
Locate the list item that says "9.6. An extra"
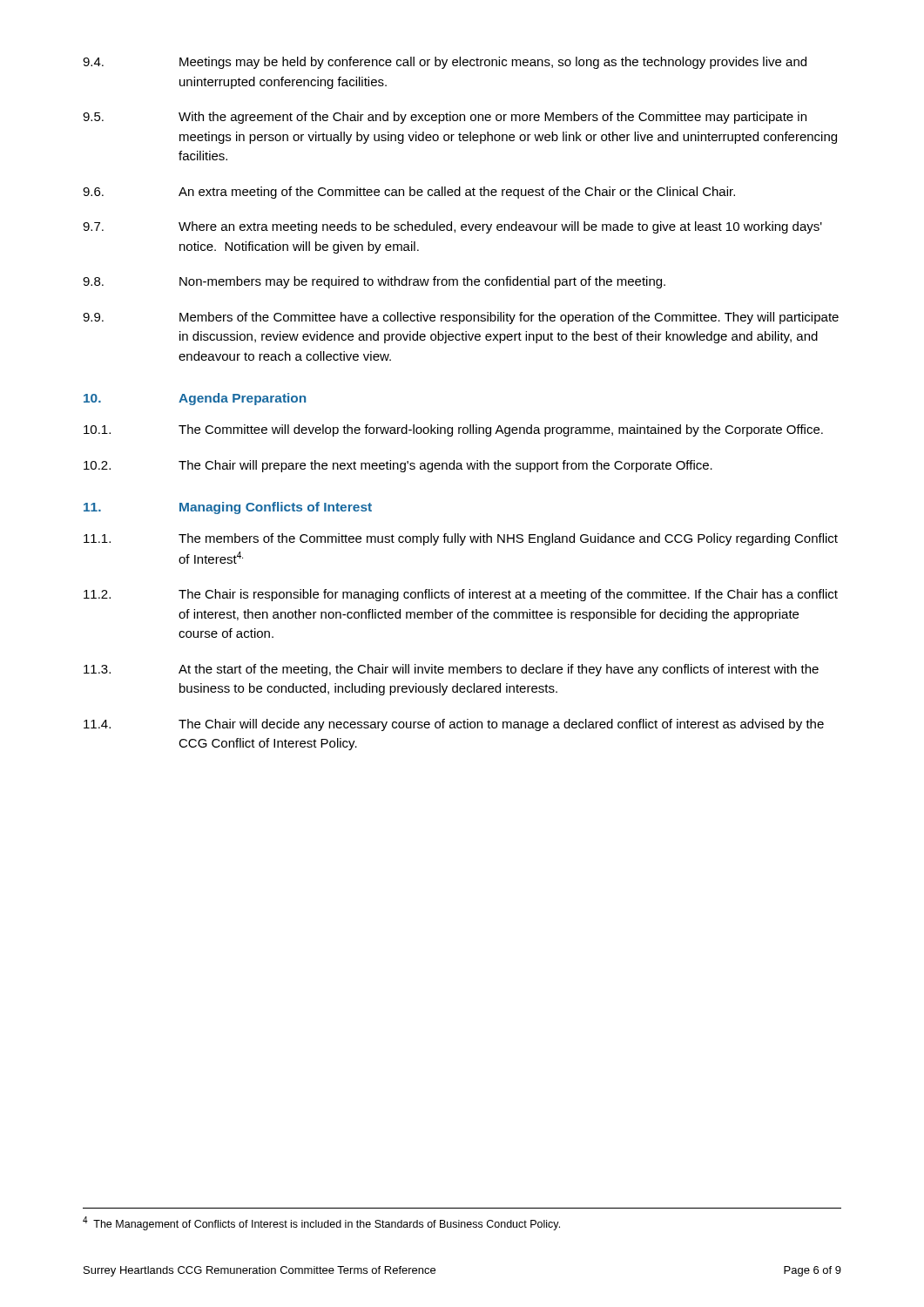(x=462, y=191)
